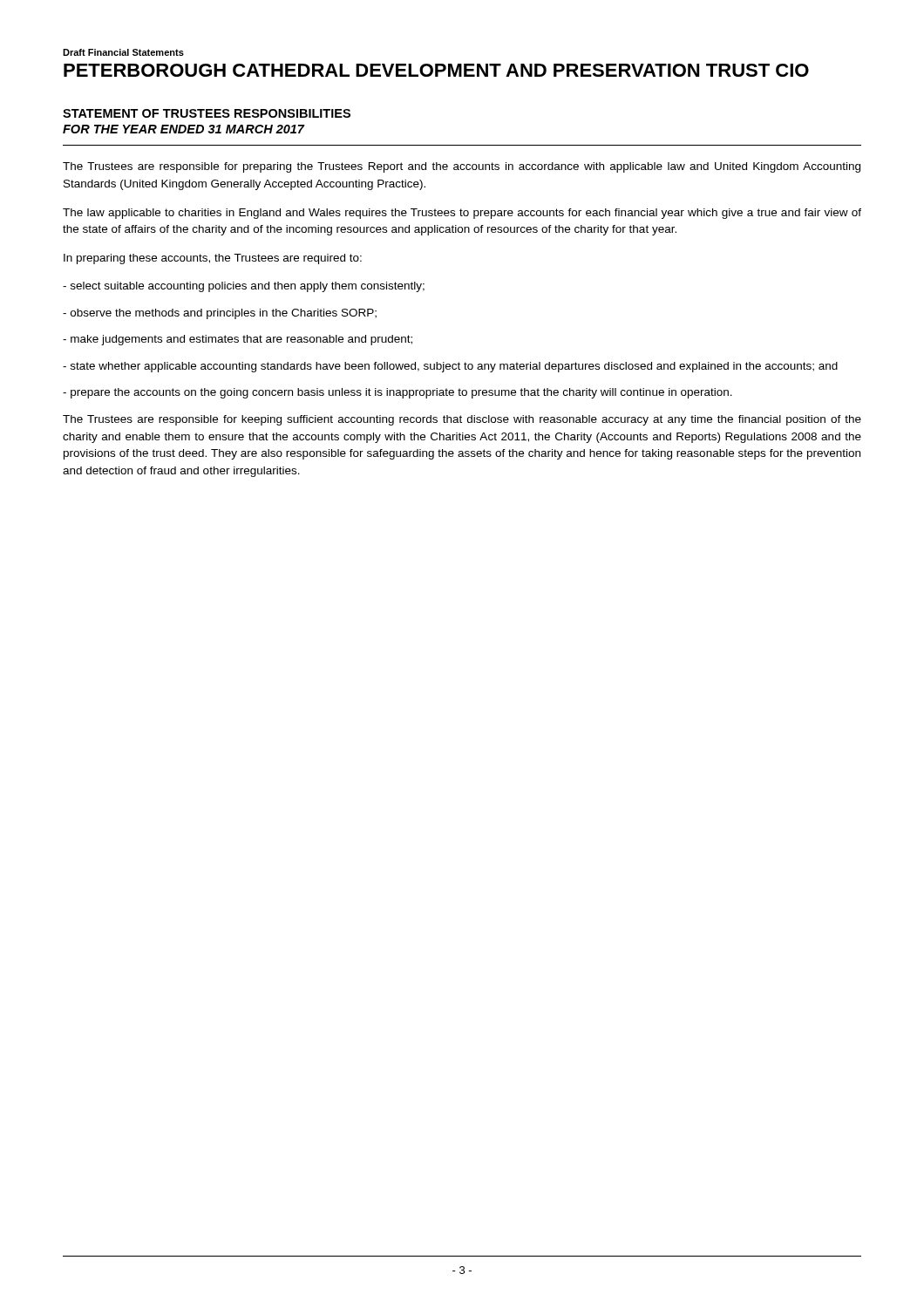Click the passage that begins "The Trustees are responsible for preparing the Trustees"
The width and height of the screenshot is (924, 1308).
[x=462, y=175]
